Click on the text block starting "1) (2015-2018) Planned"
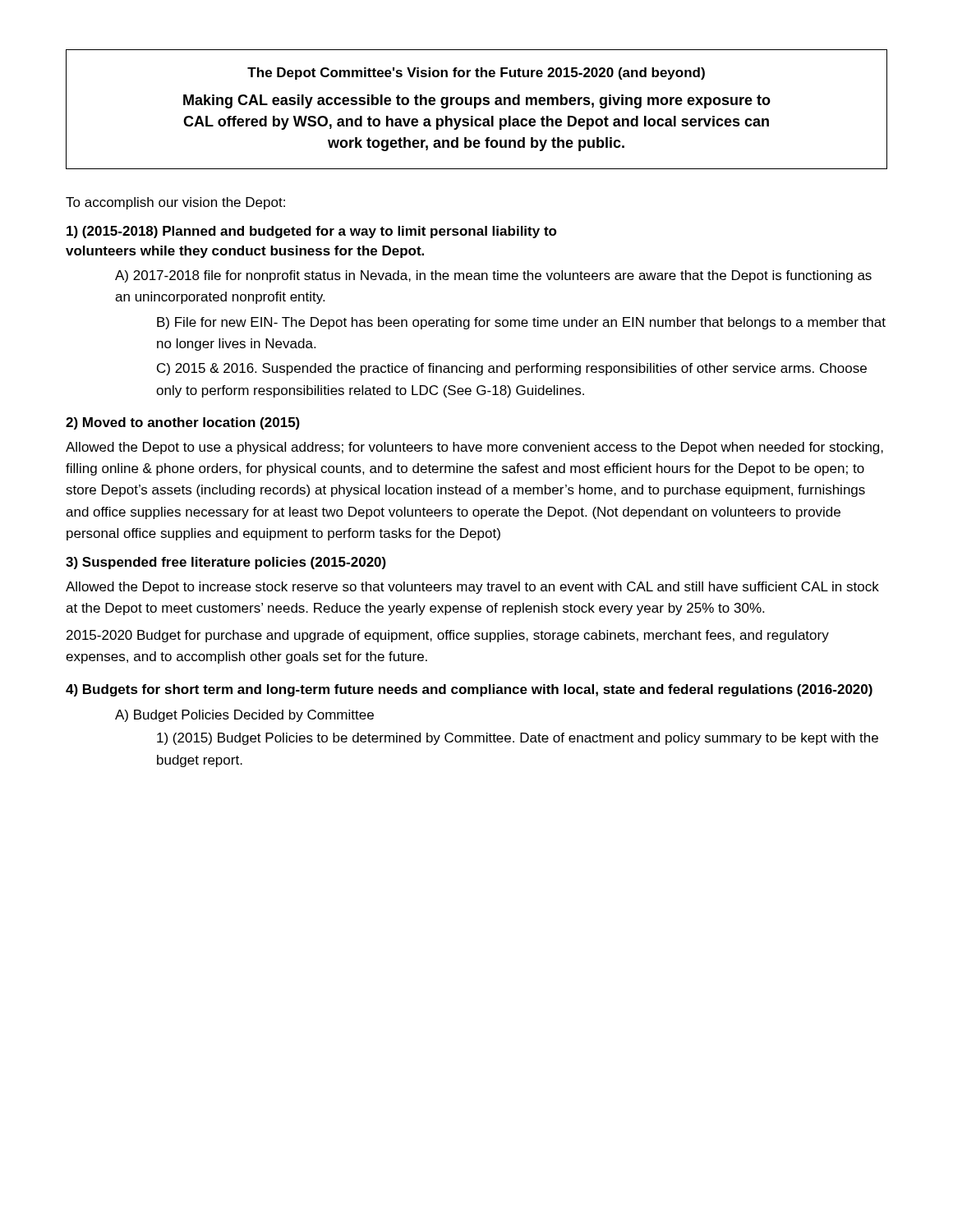This screenshot has width=953, height=1232. click(311, 241)
